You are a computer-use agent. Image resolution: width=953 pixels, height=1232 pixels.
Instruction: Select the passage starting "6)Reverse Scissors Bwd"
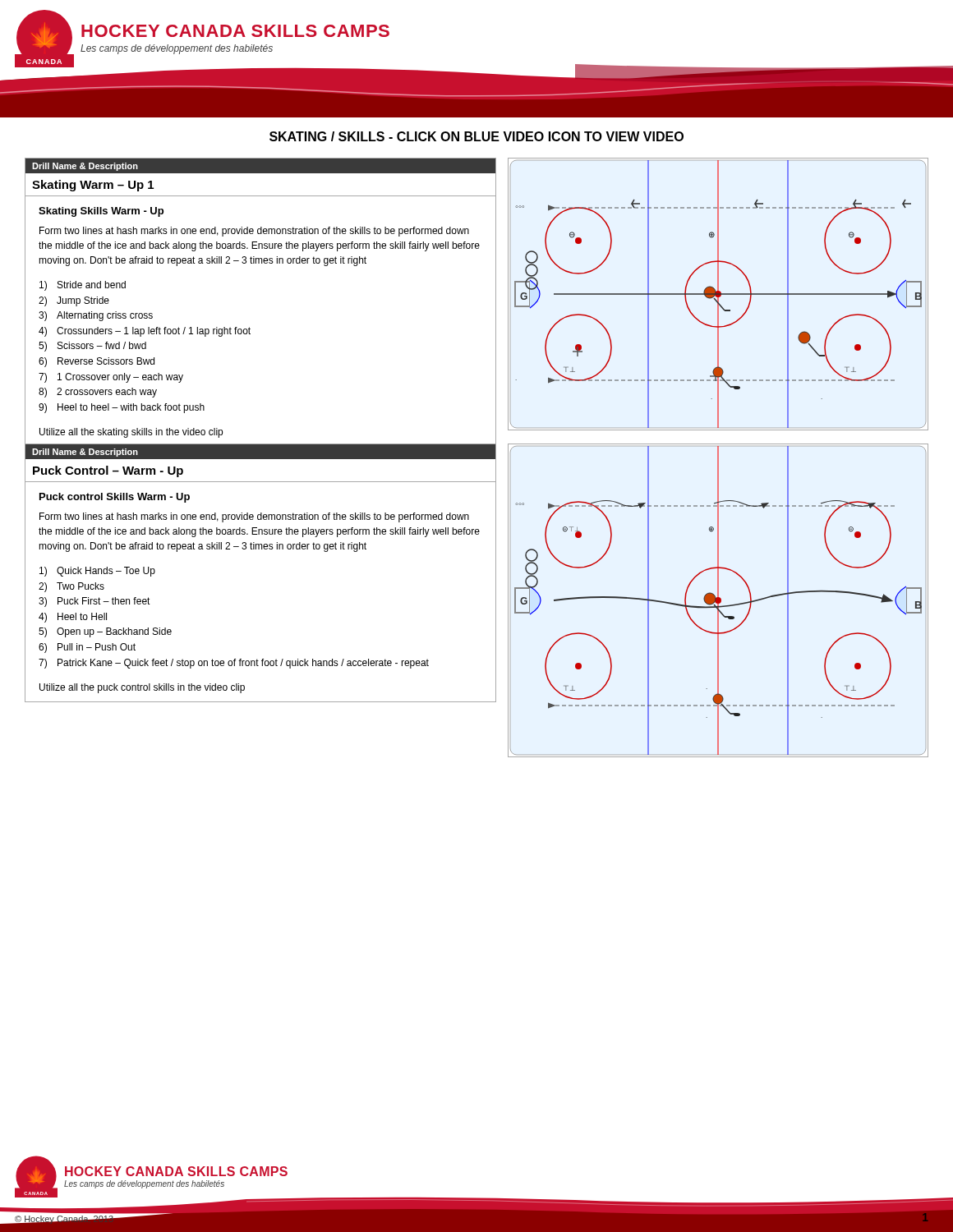point(97,362)
